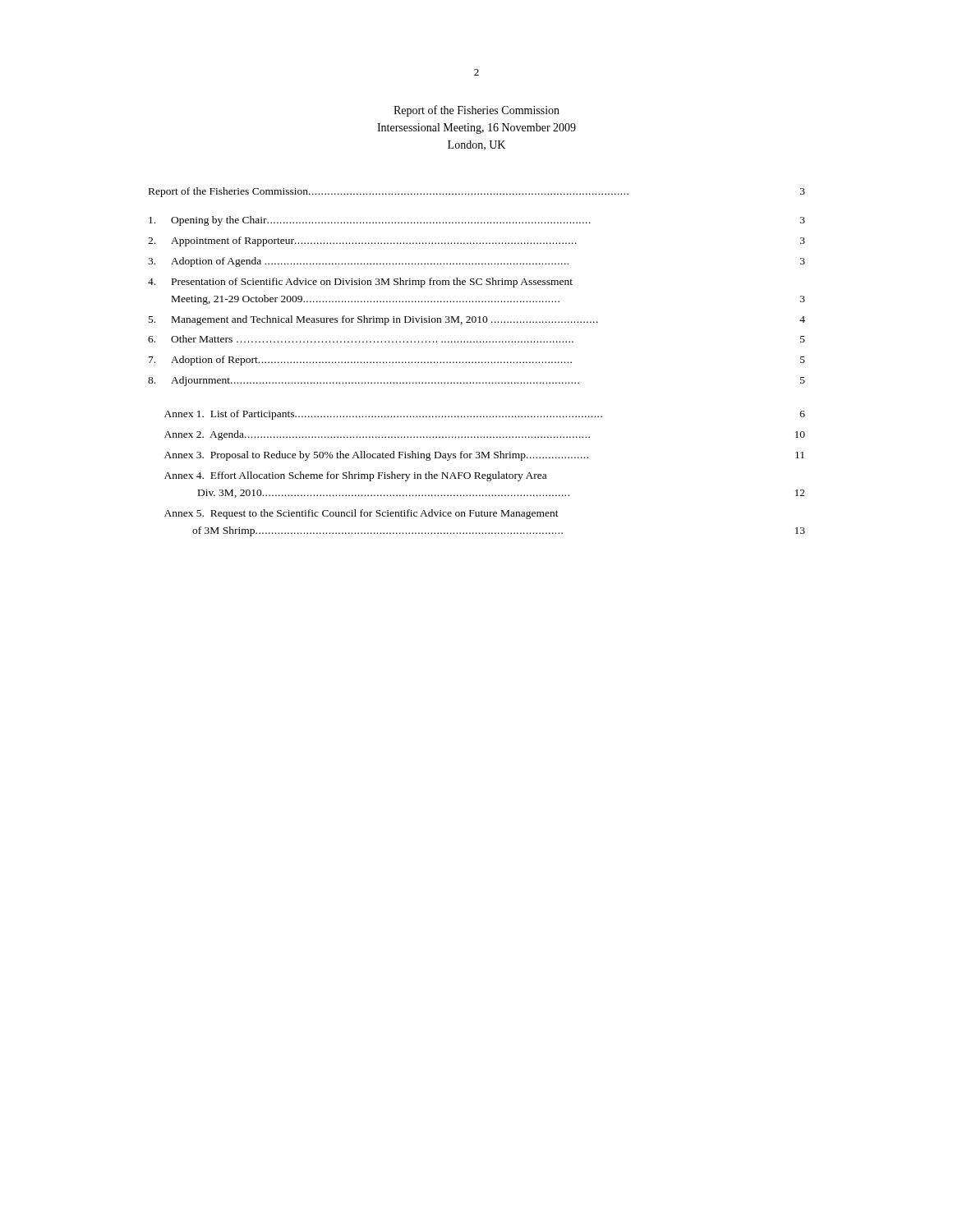Find the block on this page that starts "7. Adoption of"
The height and width of the screenshot is (1232, 953).
click(476, 360)
